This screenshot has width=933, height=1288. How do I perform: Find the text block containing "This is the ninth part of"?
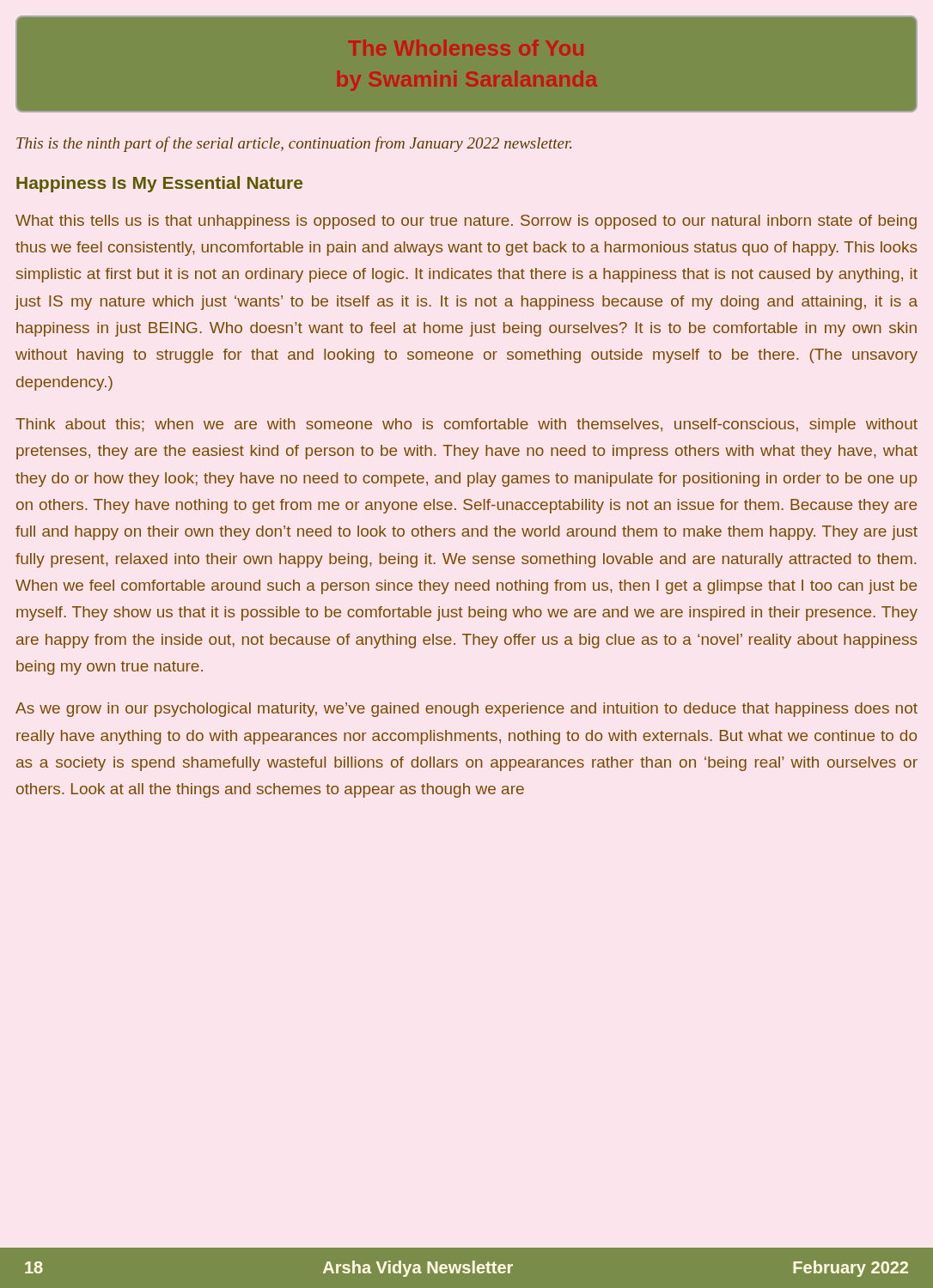coord(294,143)
